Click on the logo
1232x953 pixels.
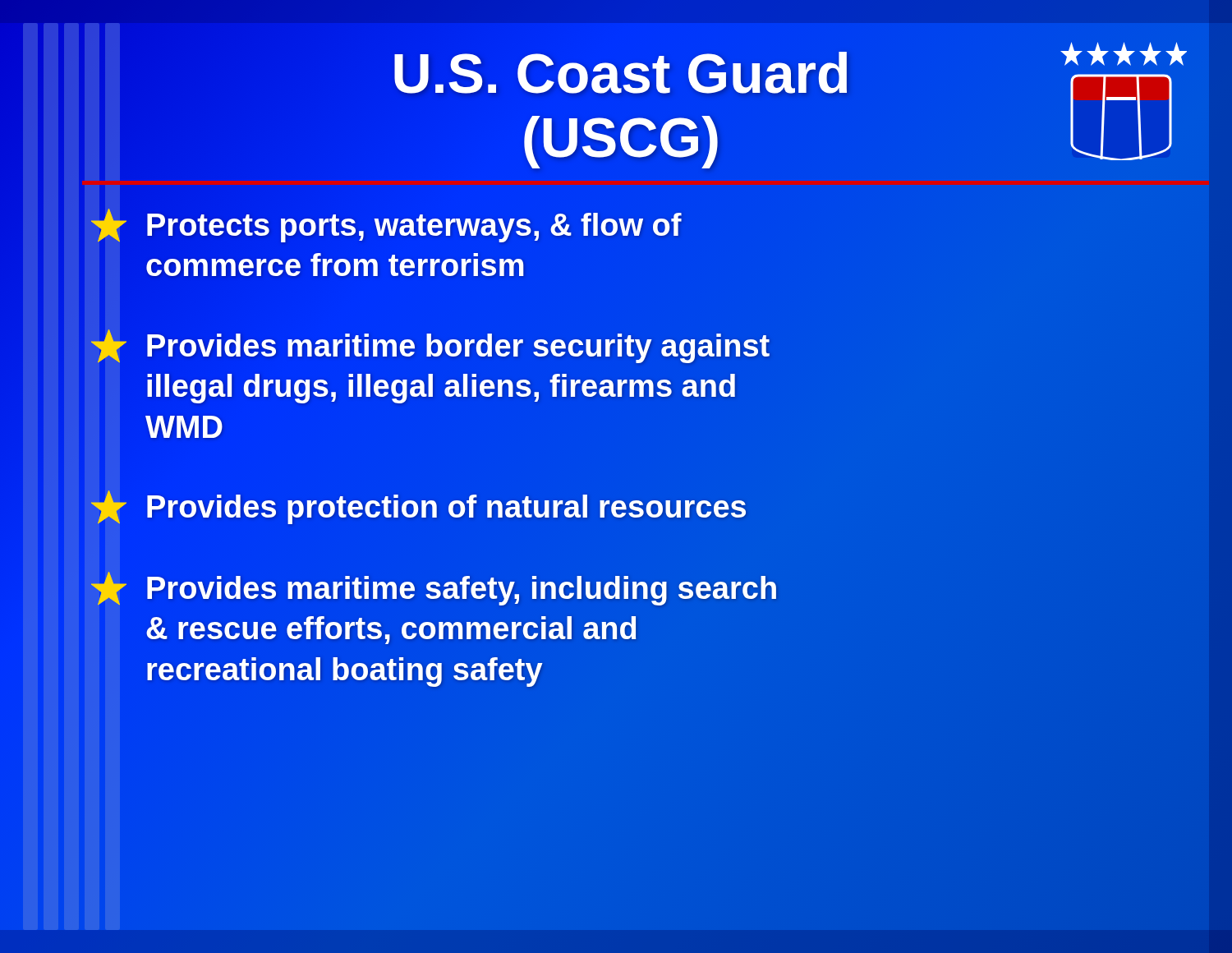(x=1121, y=98)
